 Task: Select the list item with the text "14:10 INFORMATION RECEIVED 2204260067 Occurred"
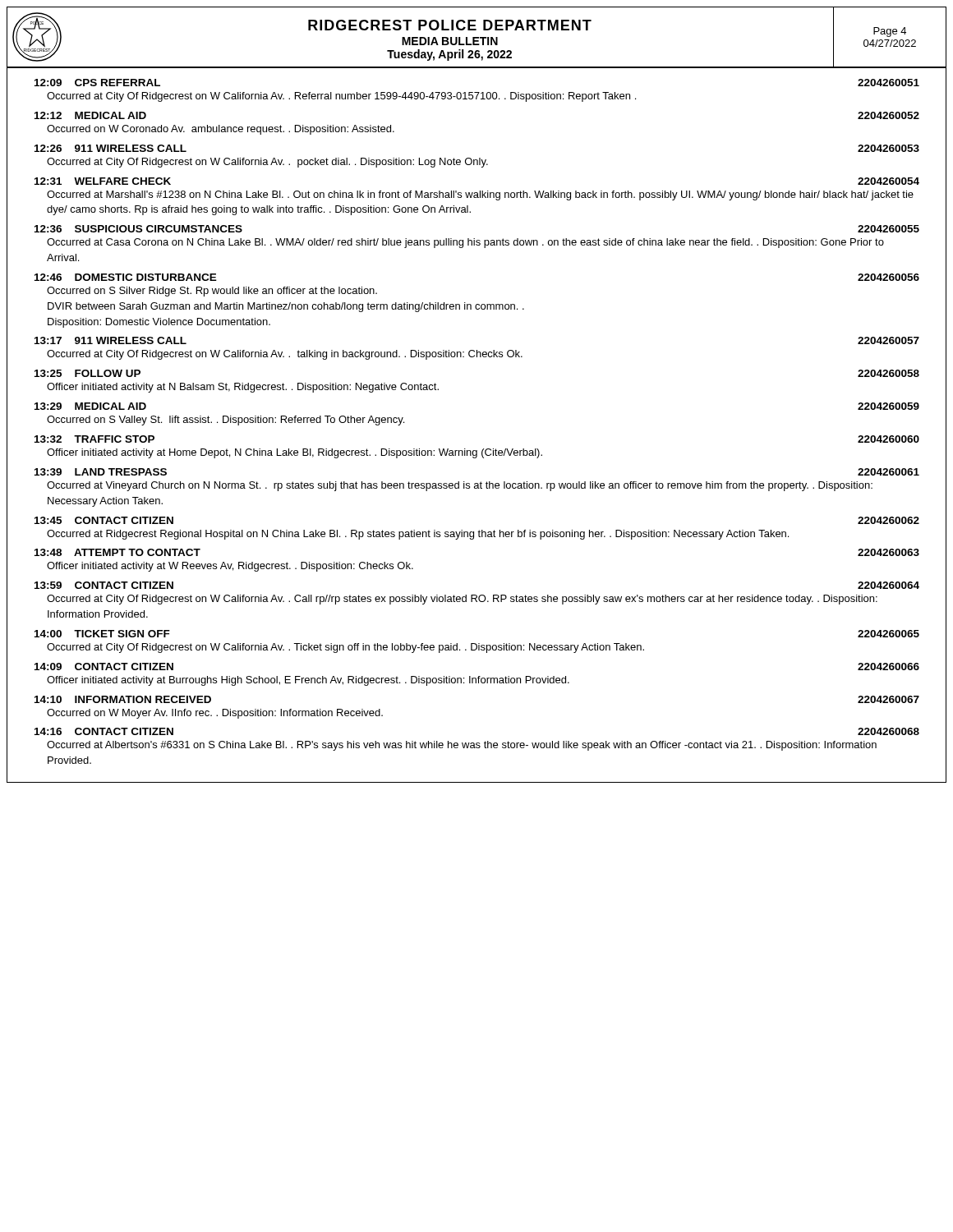point(48,699)
